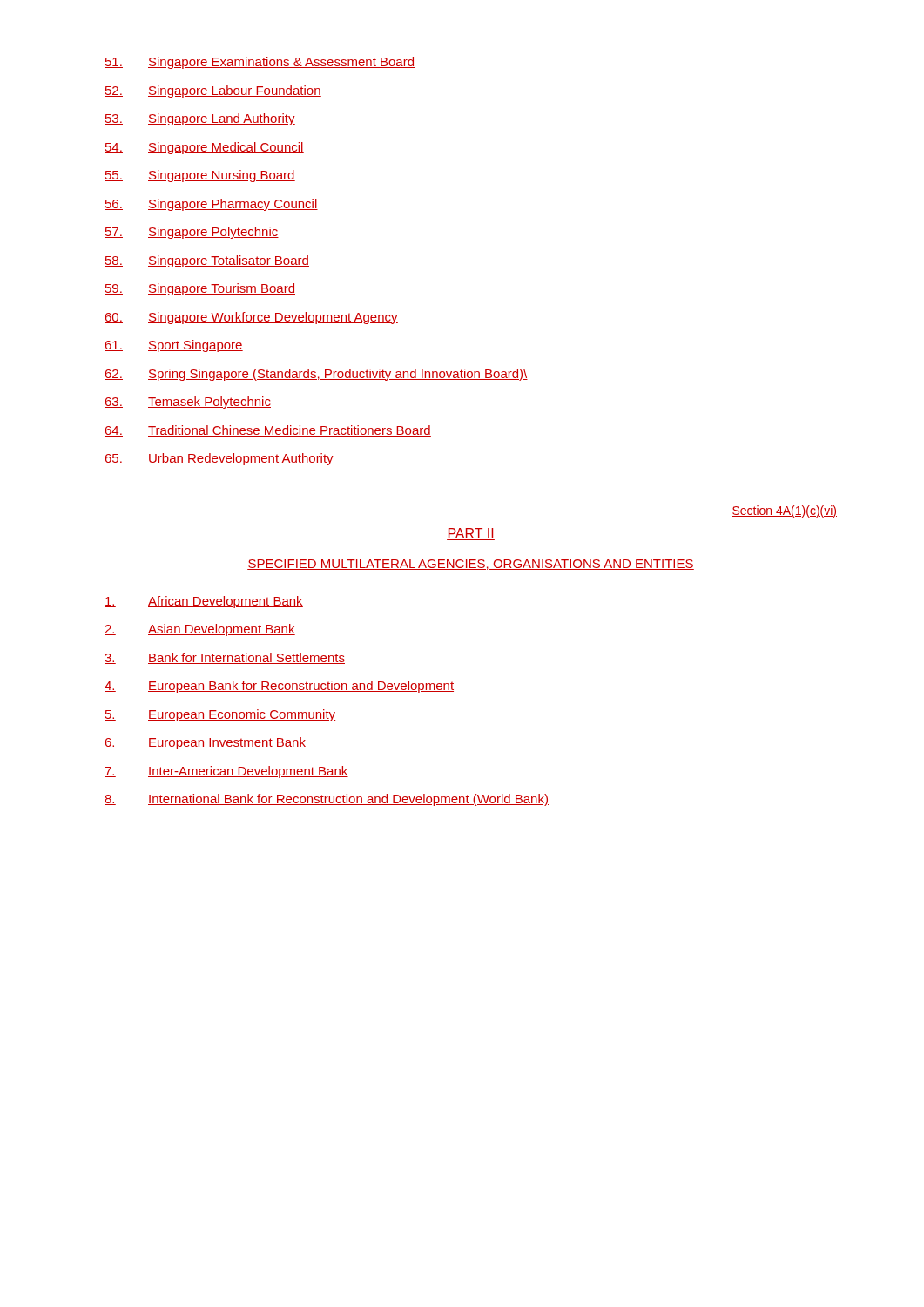The height and width of the screenshot is (1307, 924).
Task: Find "63. Temasek Polytechnic" on this page
Action: pyautogui.click(x=188, y=402)
